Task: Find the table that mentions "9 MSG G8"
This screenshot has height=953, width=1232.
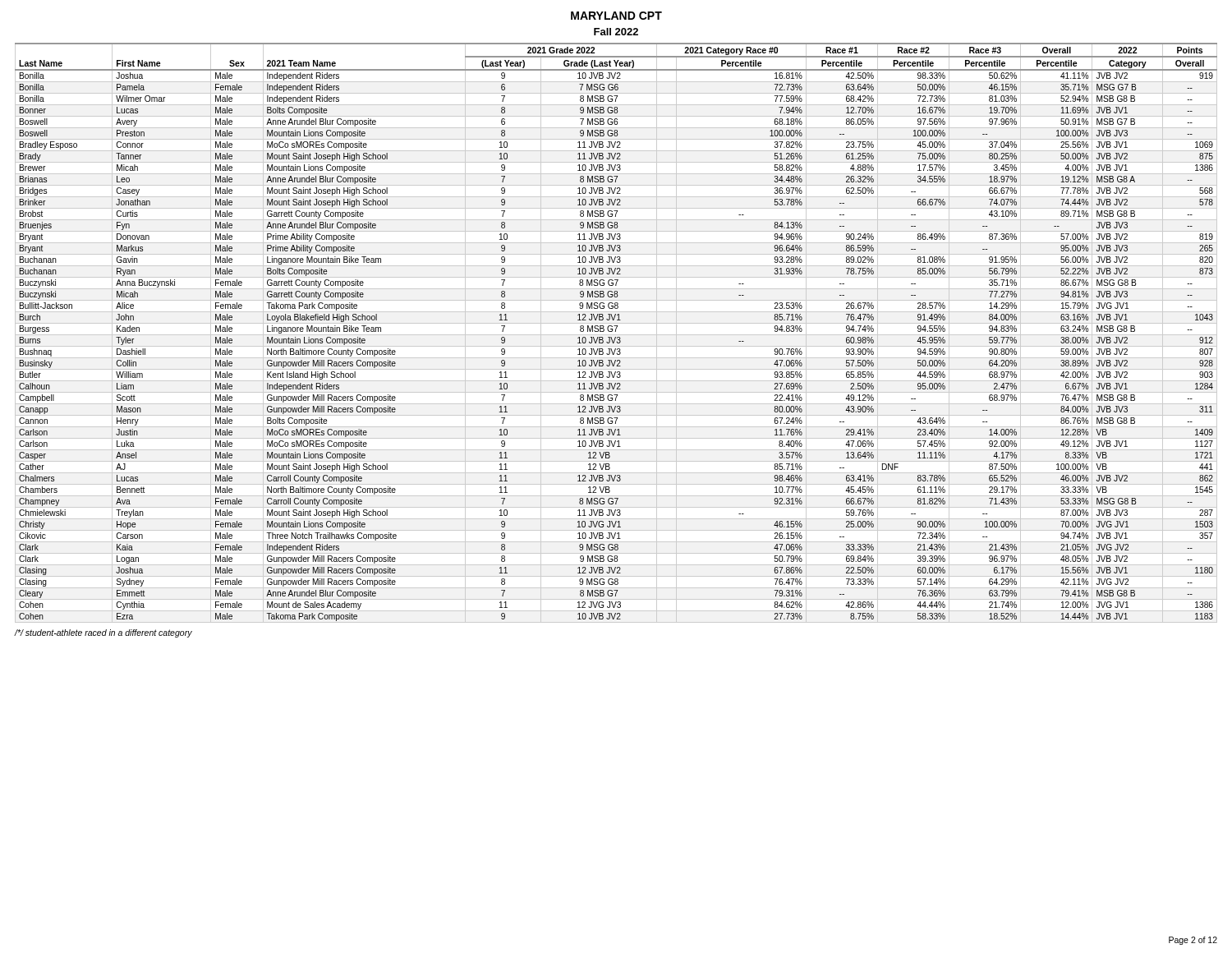Action: pos(616,333)
